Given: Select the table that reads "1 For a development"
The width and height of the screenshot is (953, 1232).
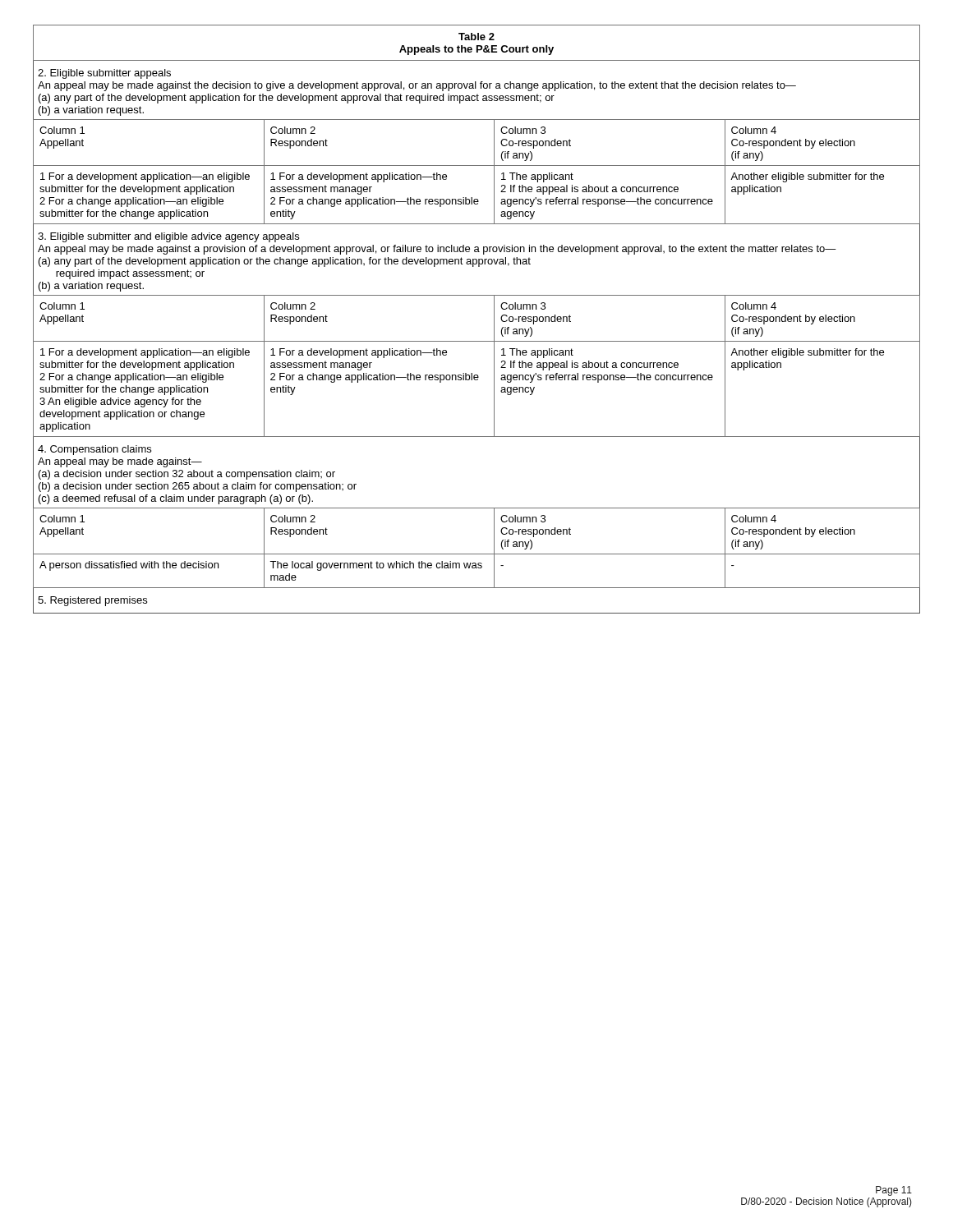Looking at the screenshot, I should [476, 319].
